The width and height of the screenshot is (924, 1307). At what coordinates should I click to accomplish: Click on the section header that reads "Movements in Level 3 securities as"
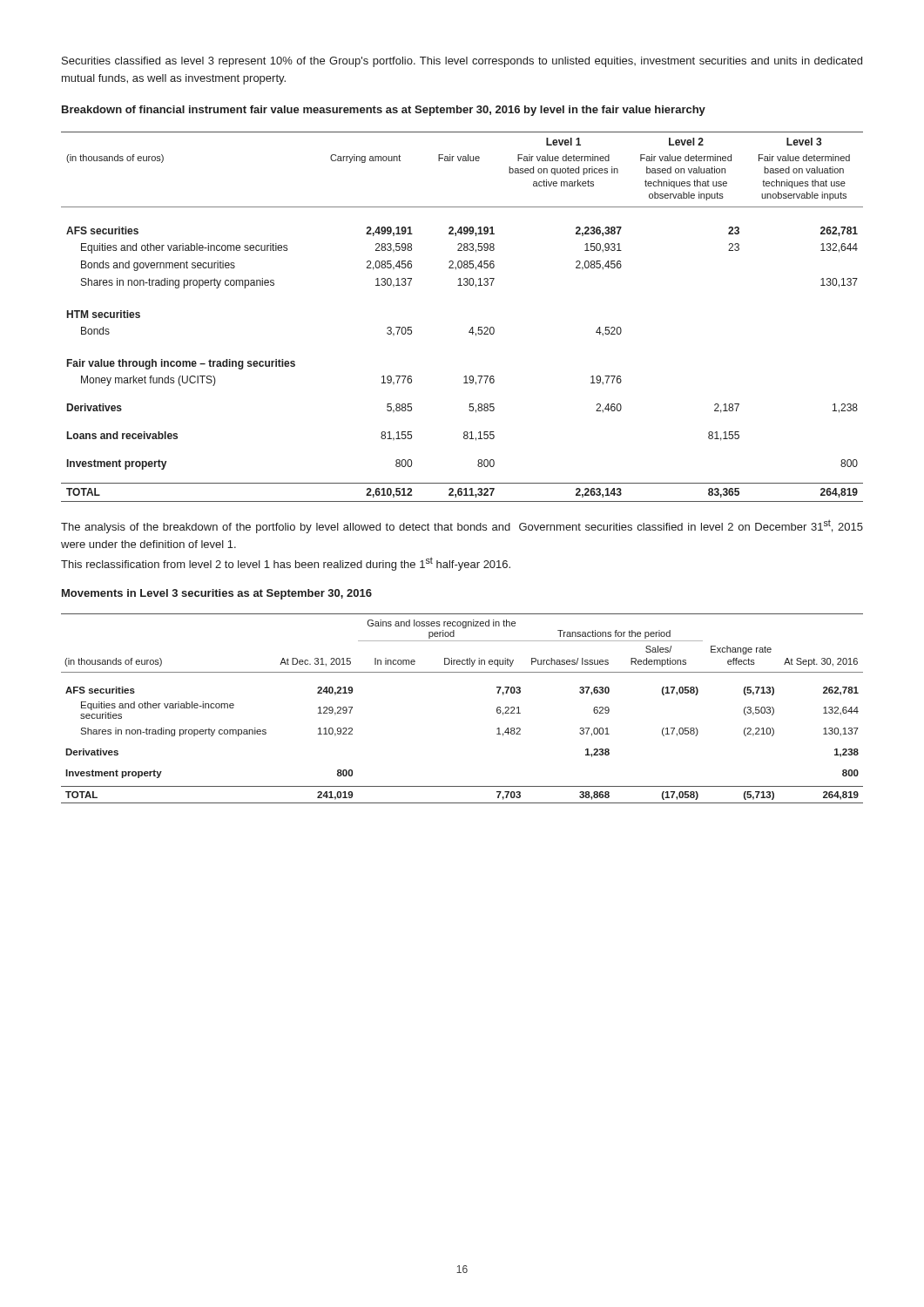[216, 593]
